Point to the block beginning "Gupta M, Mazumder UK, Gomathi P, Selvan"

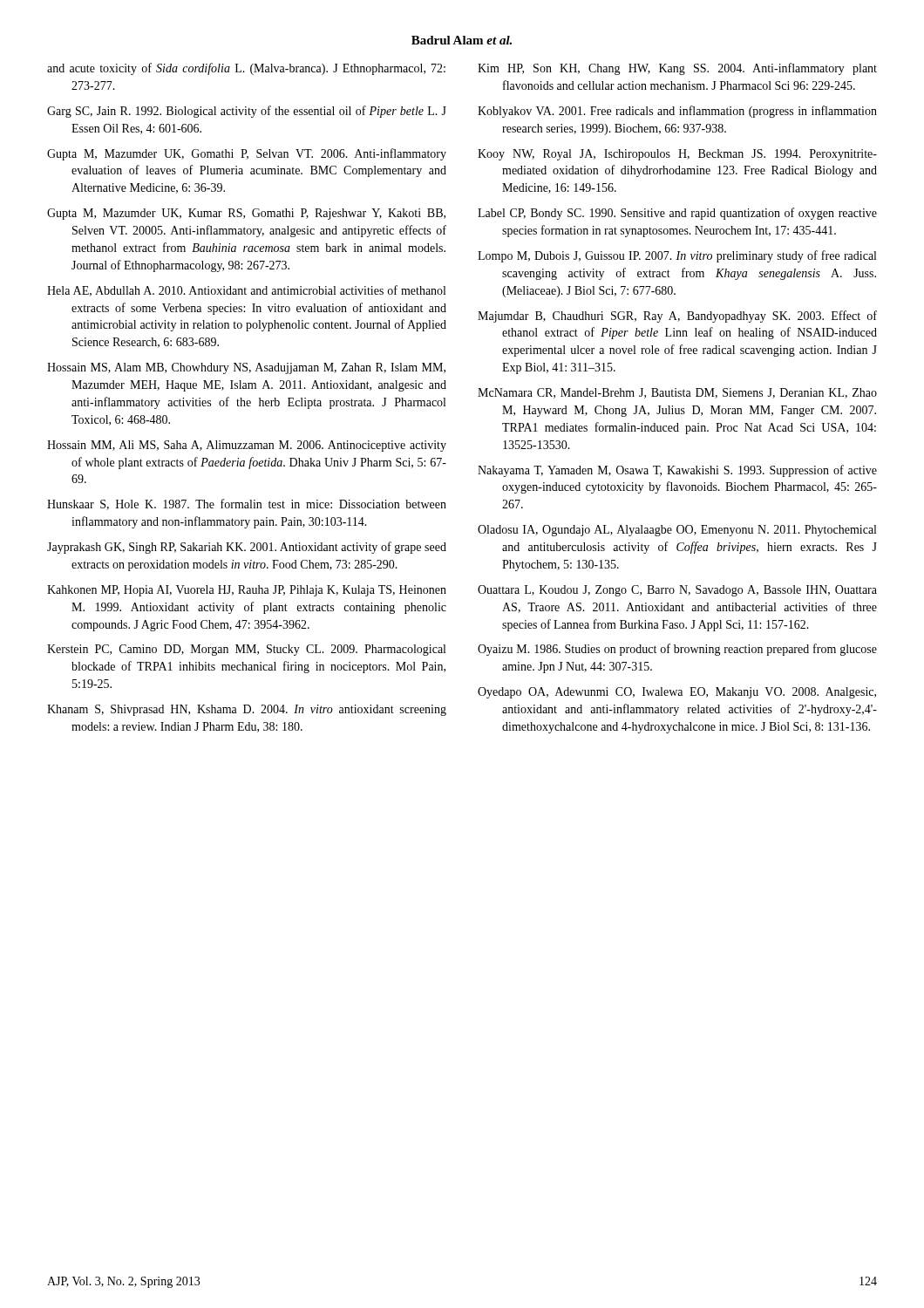pos(247,171)
